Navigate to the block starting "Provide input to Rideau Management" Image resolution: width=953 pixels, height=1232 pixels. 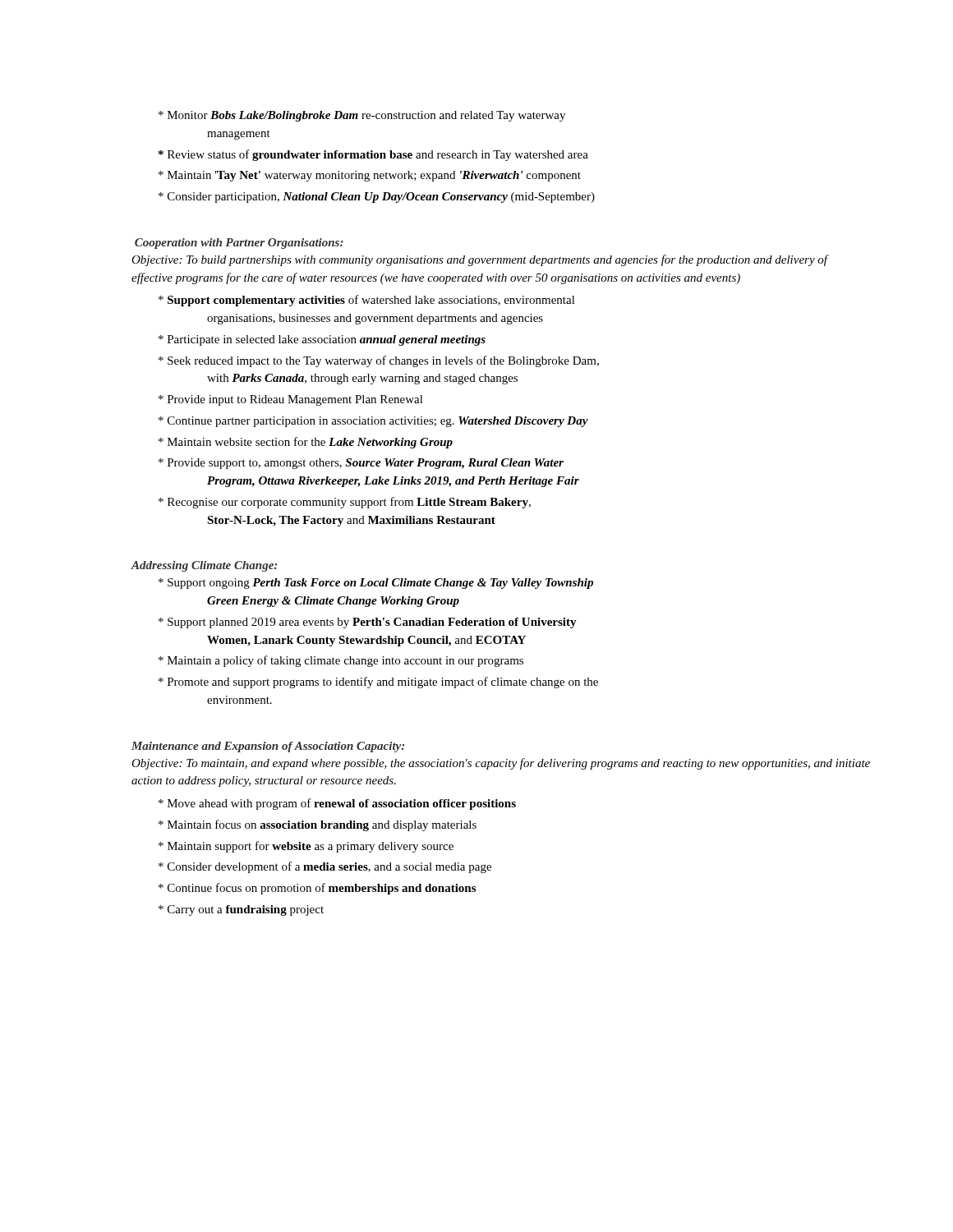point(290,399)
